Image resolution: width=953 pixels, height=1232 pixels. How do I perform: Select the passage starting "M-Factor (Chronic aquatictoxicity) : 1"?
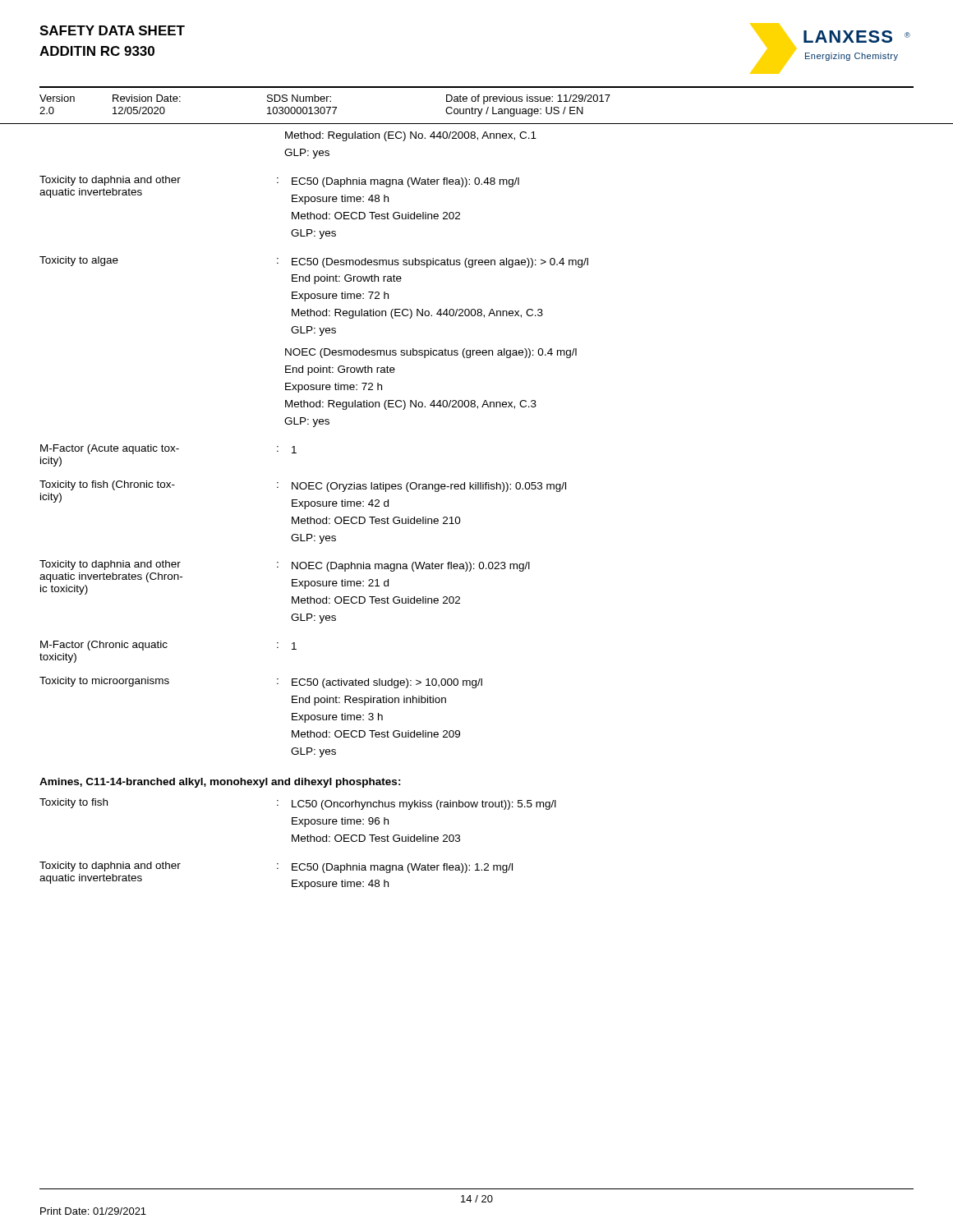(168, 646)
